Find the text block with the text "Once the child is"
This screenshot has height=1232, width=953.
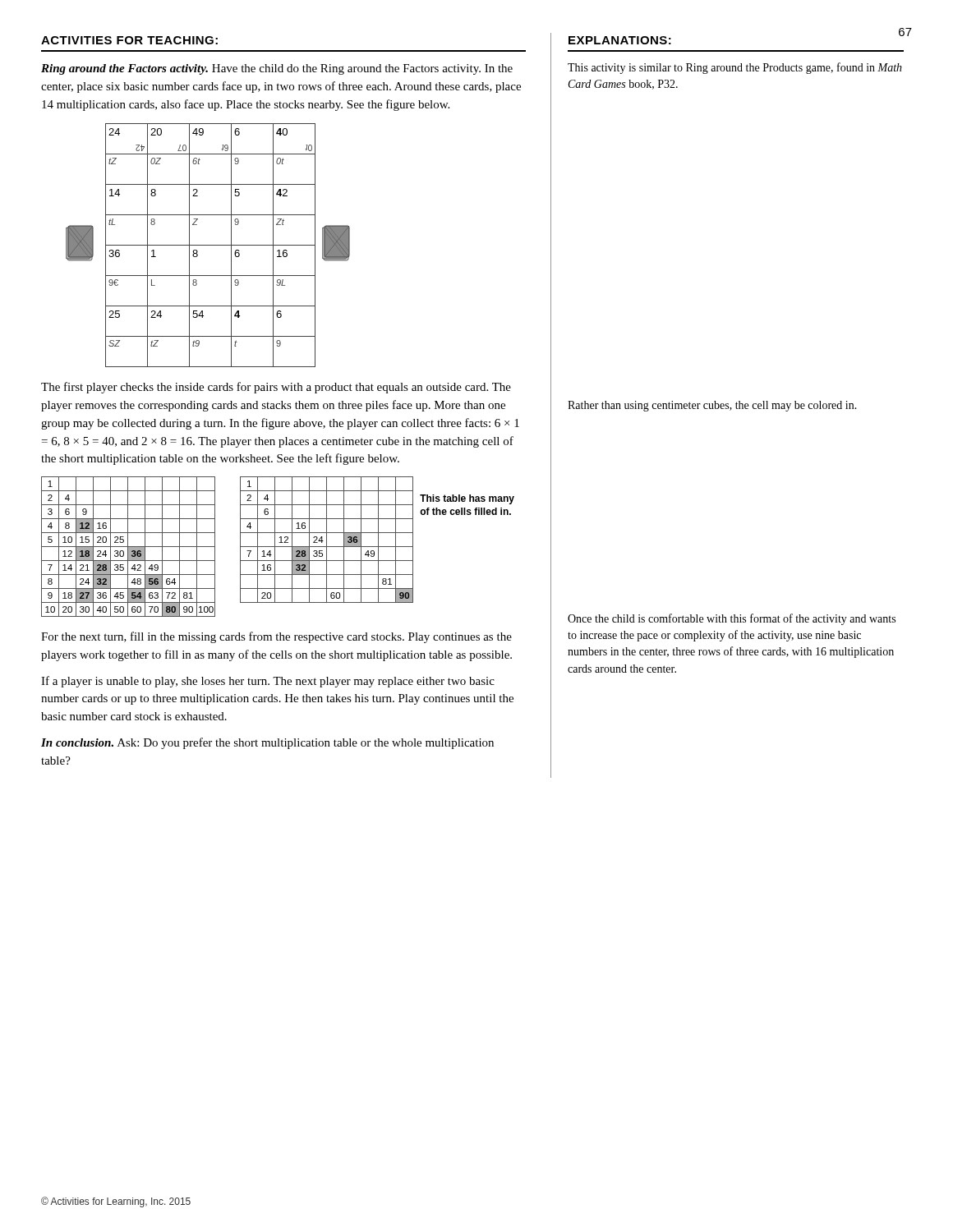pos(736,644)
